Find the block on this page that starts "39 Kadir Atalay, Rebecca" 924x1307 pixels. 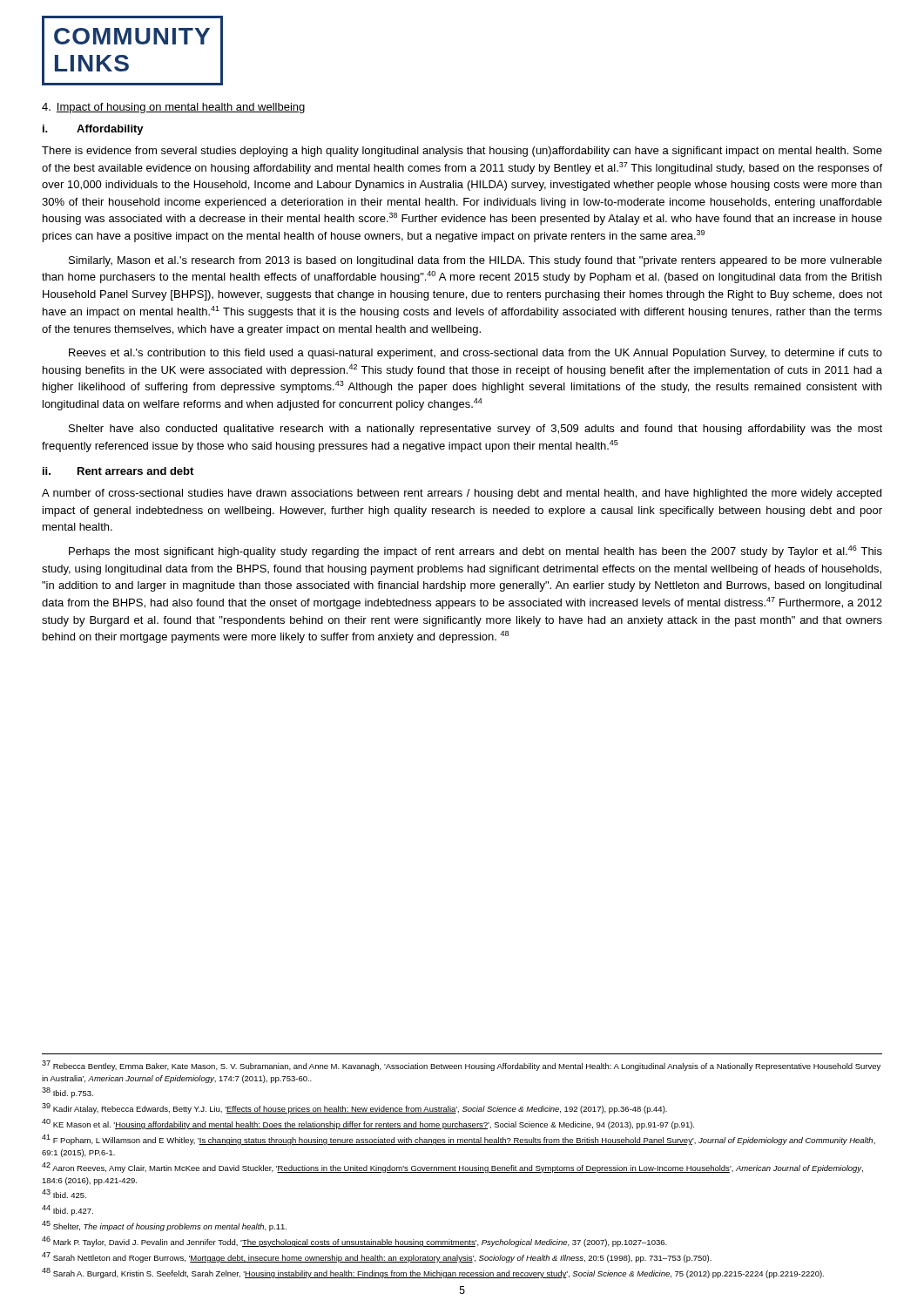pyautogui.click(x=355, y=1108)
